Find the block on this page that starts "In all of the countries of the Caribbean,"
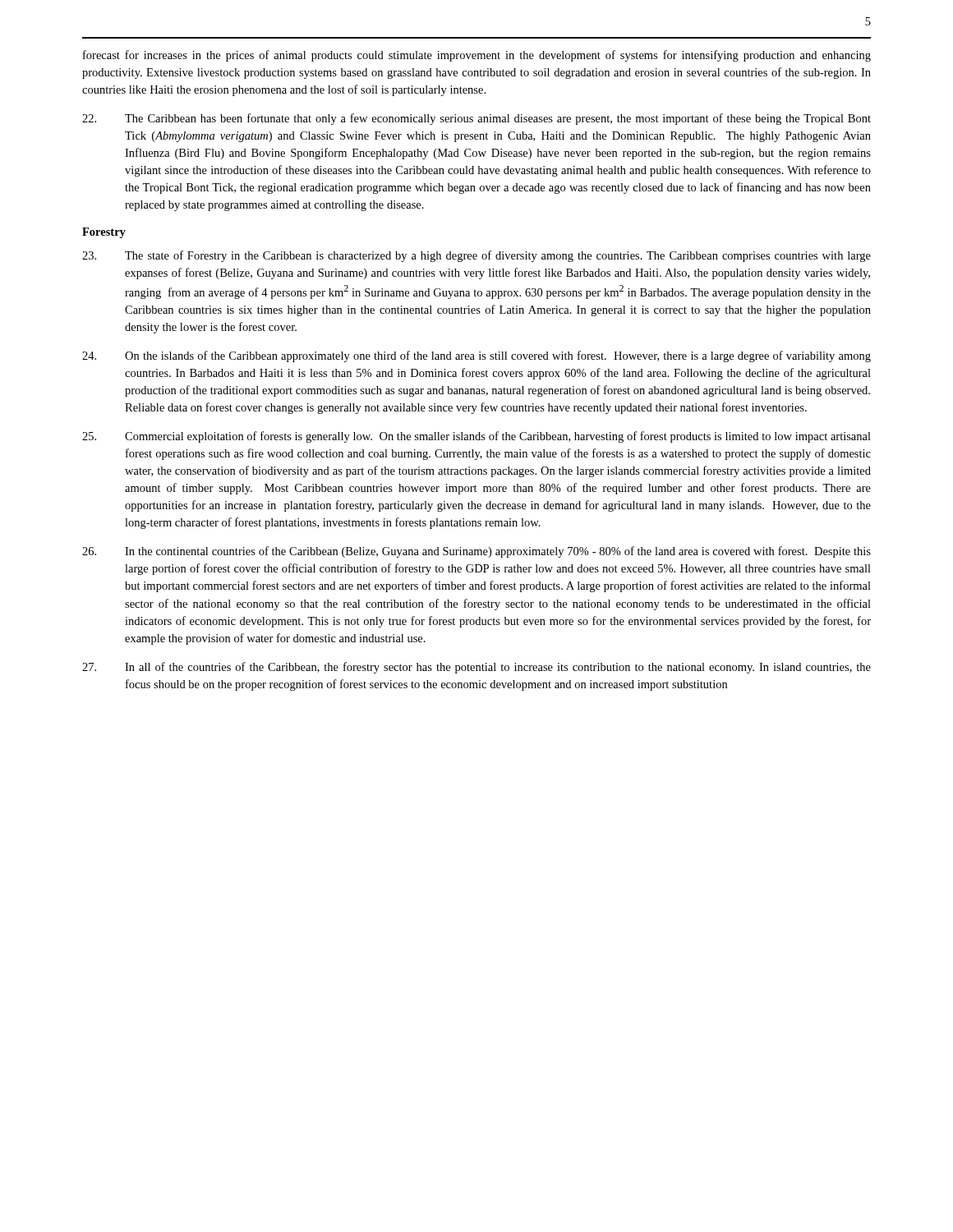953x1232 pixels. [x=476, y=676]
